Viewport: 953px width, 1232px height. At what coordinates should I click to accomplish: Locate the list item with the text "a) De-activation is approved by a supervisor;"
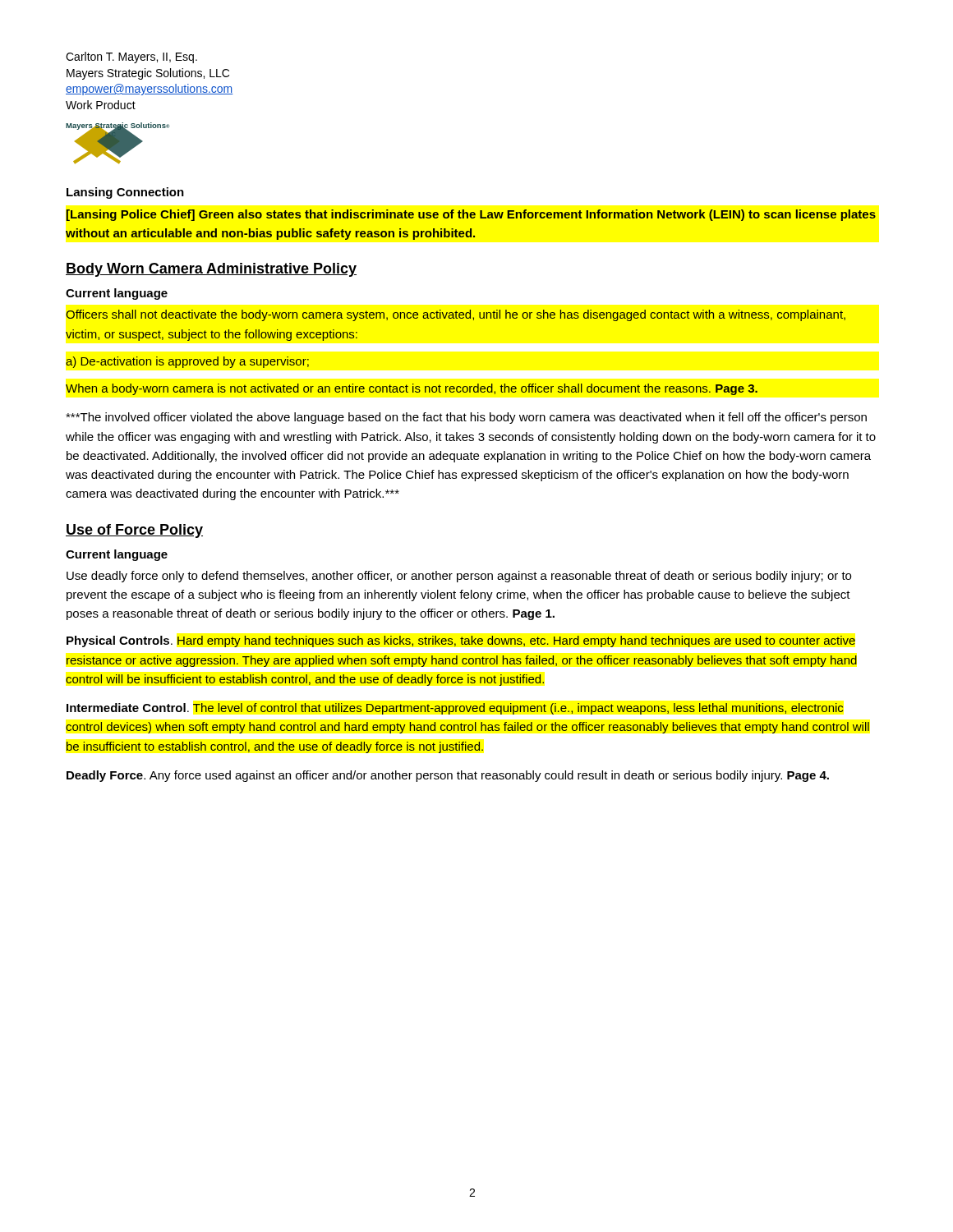point(188,361)
